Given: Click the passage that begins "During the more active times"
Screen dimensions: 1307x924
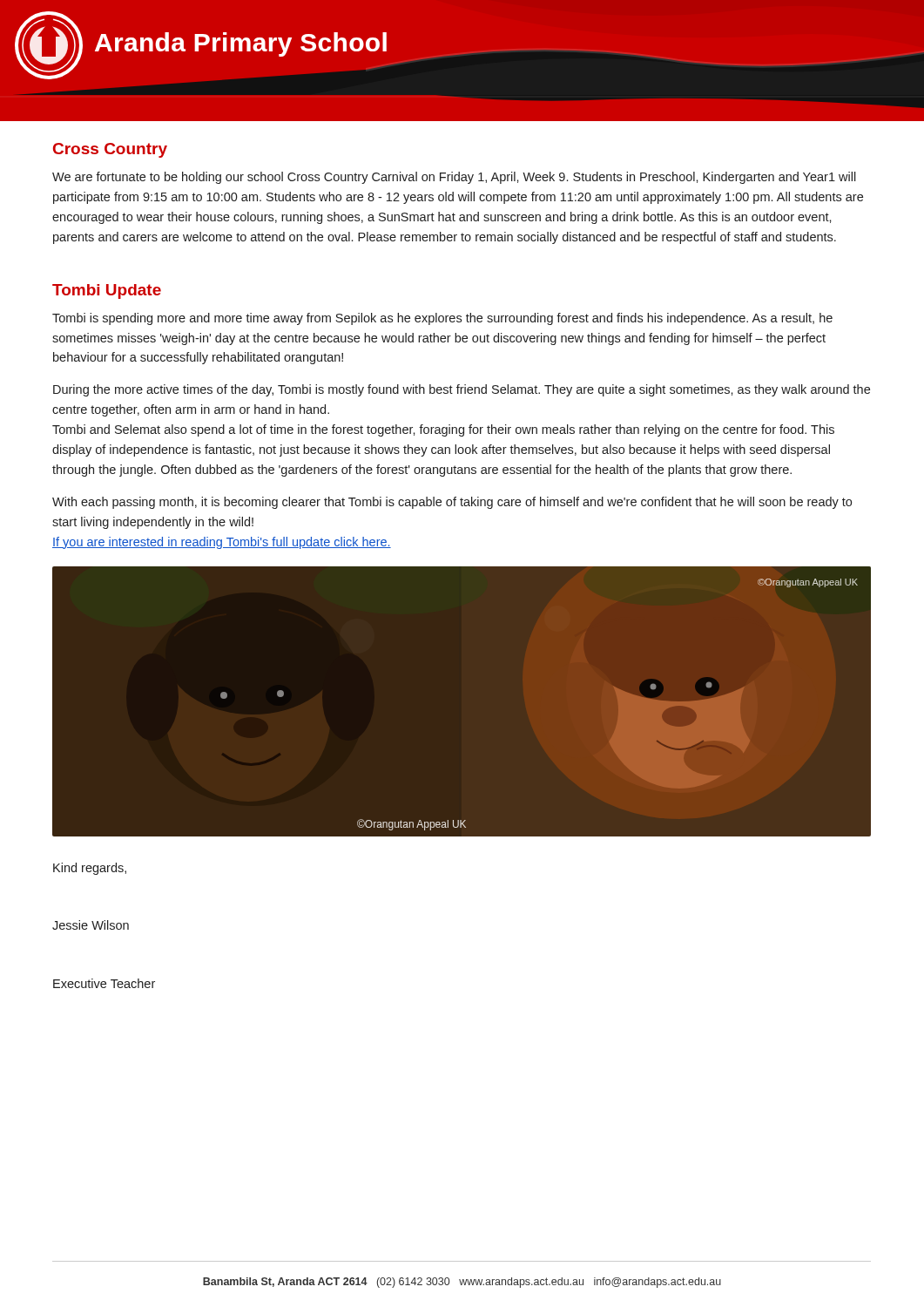Looking at the screenshot, I should pyautogui.click(x=461, y=430).
